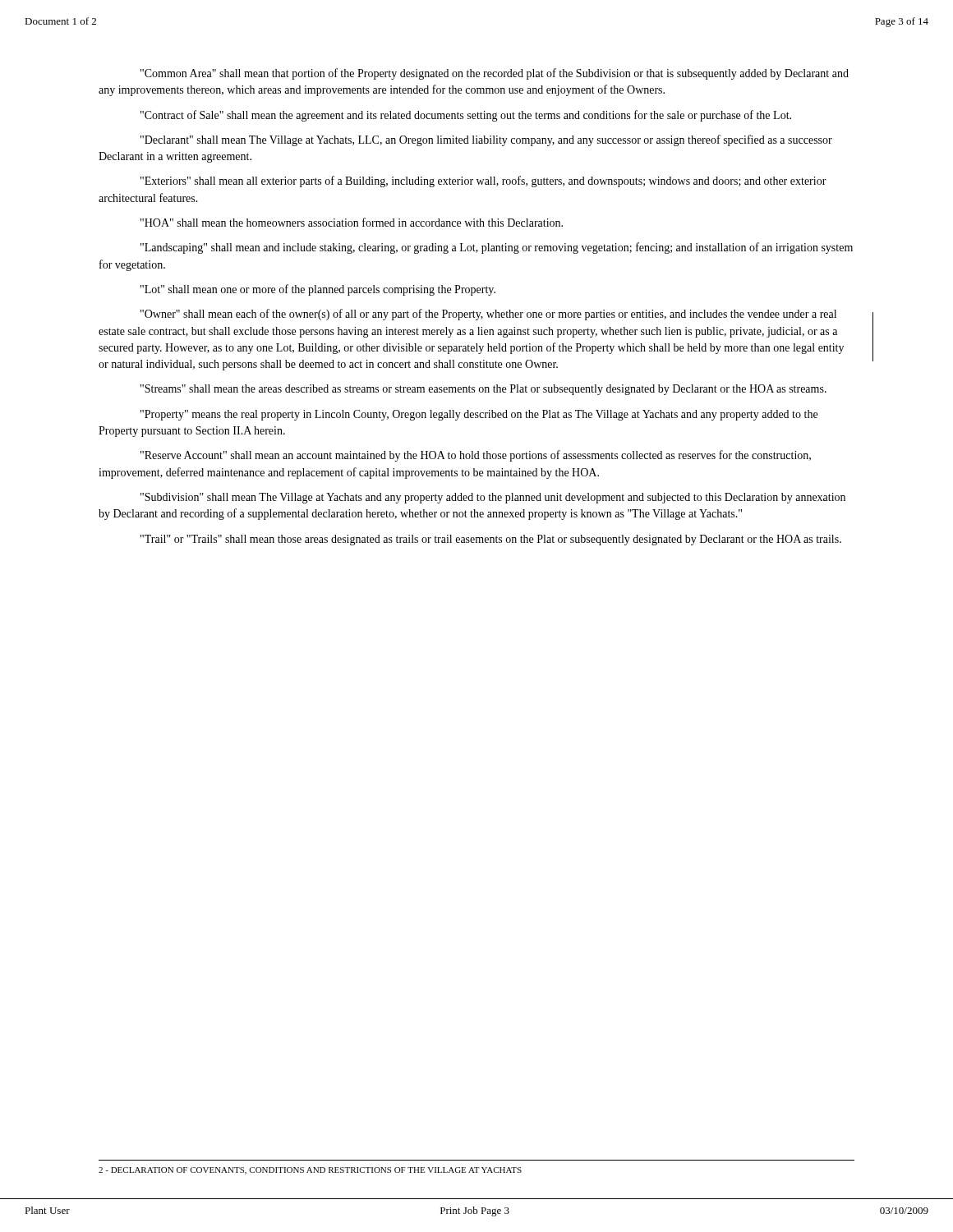Find the text block containing ""Contract of Sale" shall mean the"
Viewport: 953px width, 1232px height.
pyautogui.click(x=466, y=115)
